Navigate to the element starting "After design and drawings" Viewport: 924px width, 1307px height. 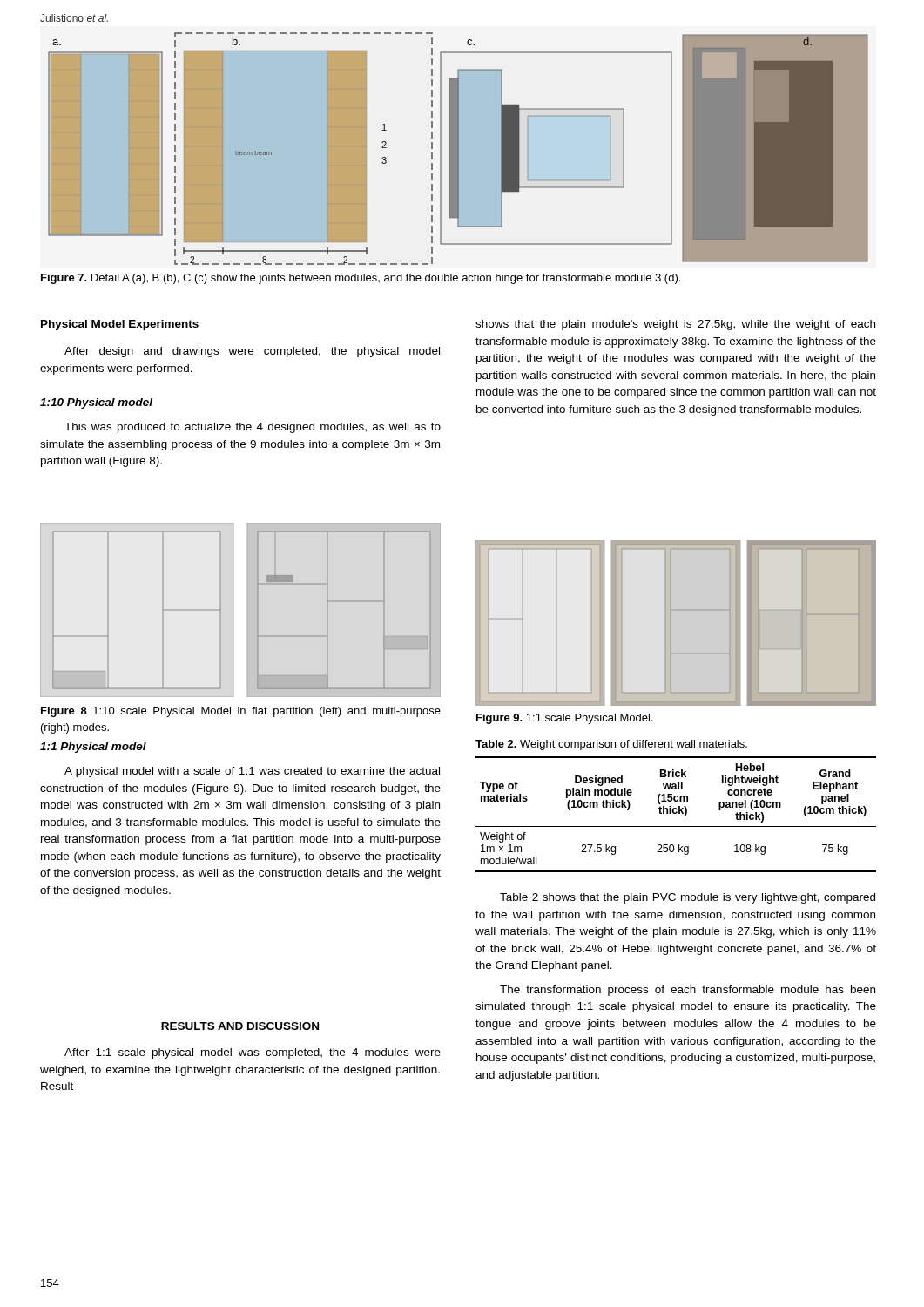click(x=240, y=359)
